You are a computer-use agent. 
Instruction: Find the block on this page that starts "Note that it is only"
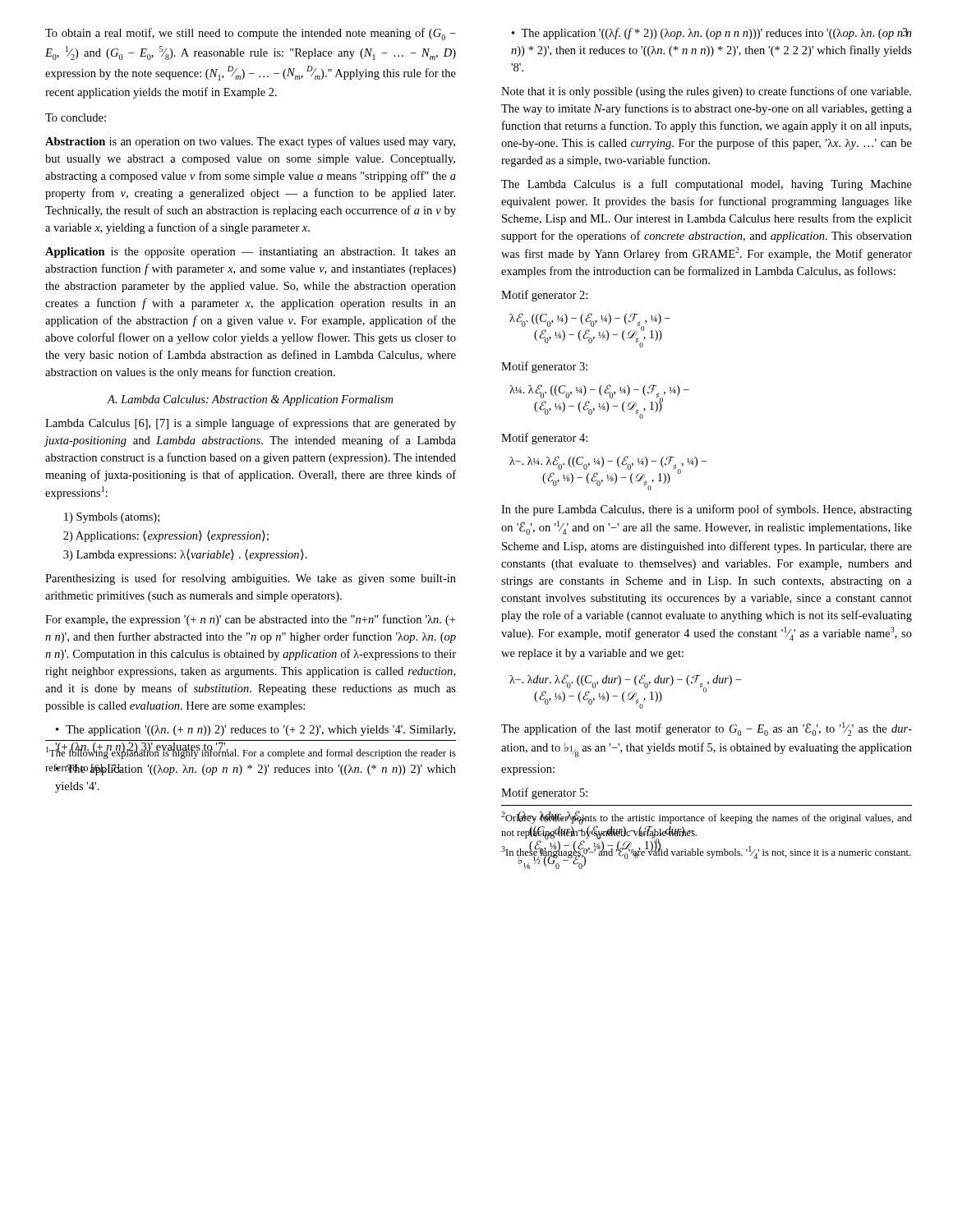[x=707, y=126]
